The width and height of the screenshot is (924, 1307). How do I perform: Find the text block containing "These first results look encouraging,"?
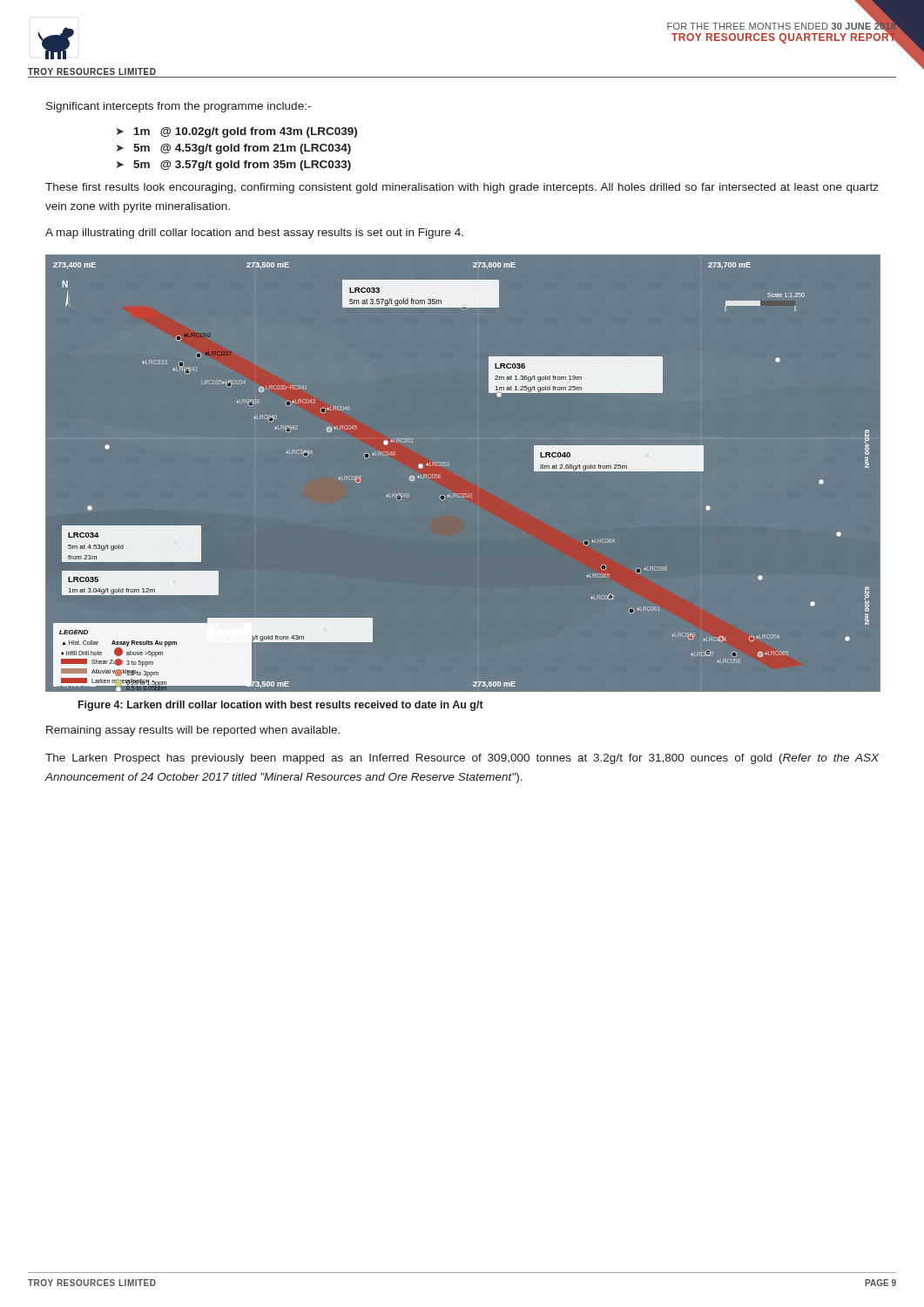click(462, 196)
